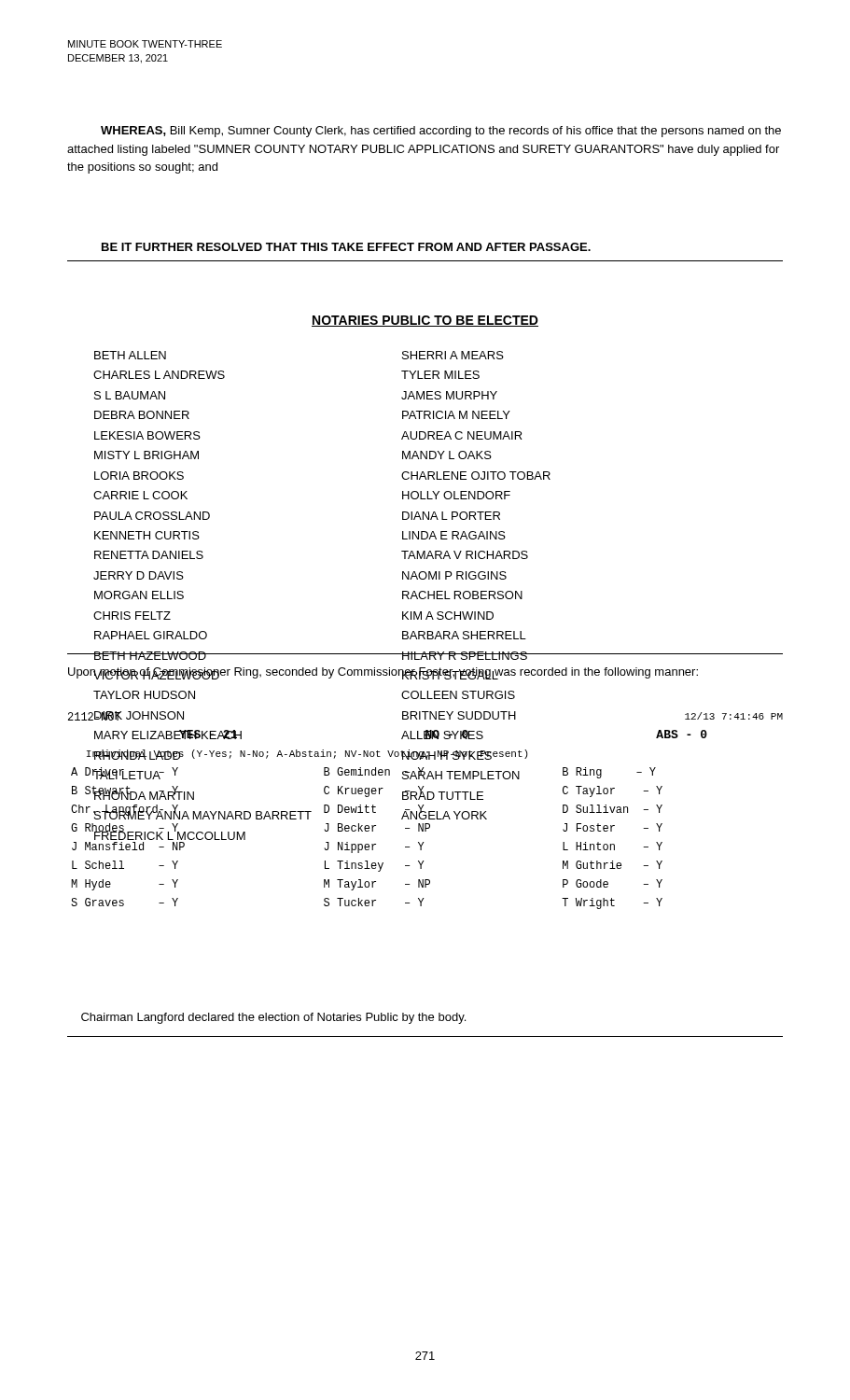Select the text block with the text "BE IT FURTHER RESOLVED THAT THIS TAKE EFFECT"
The height and width of the screenshot is (1400, 850).
pos(425,249)
